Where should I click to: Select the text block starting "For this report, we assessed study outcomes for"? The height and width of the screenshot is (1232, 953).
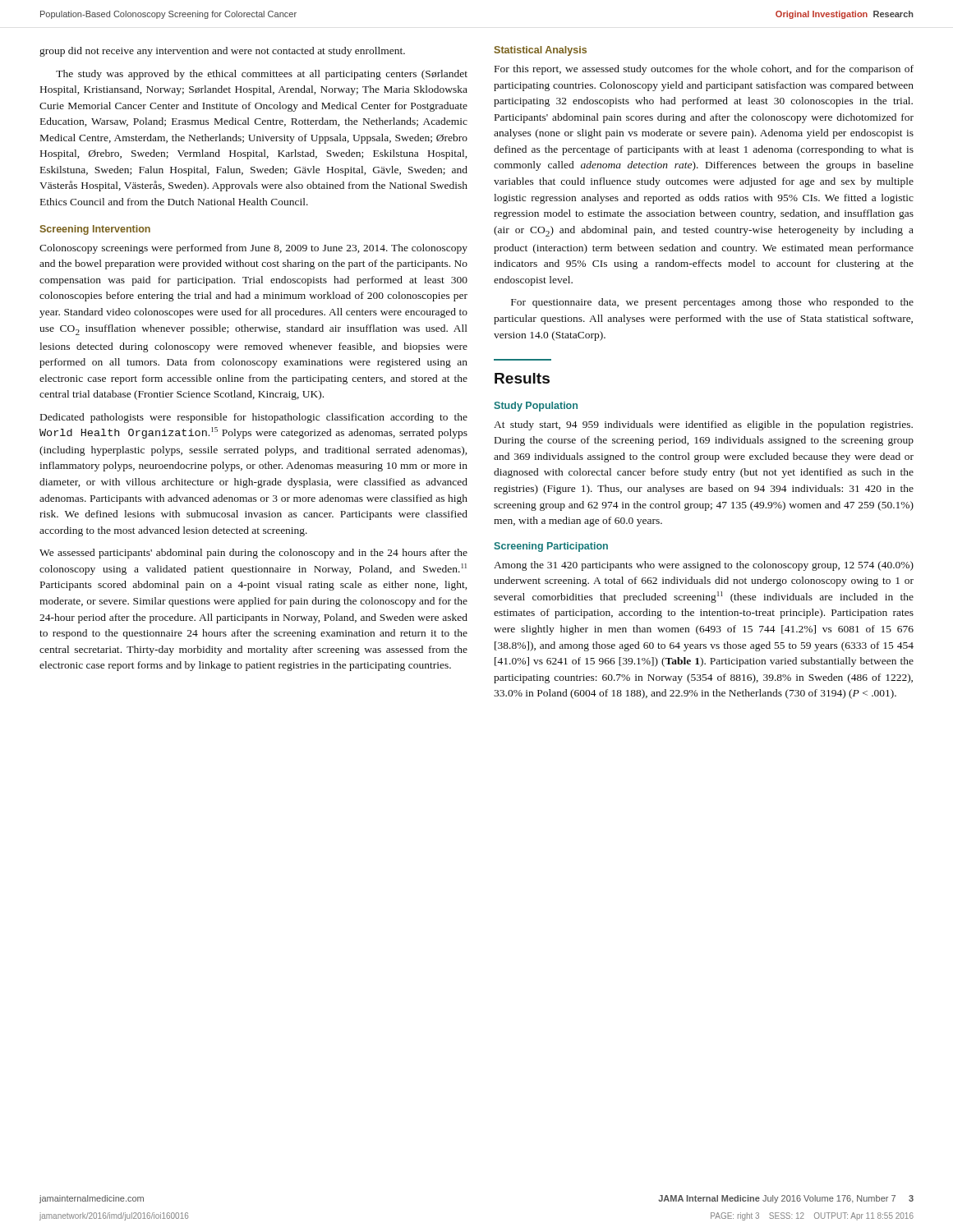click(x=704, y=202)
